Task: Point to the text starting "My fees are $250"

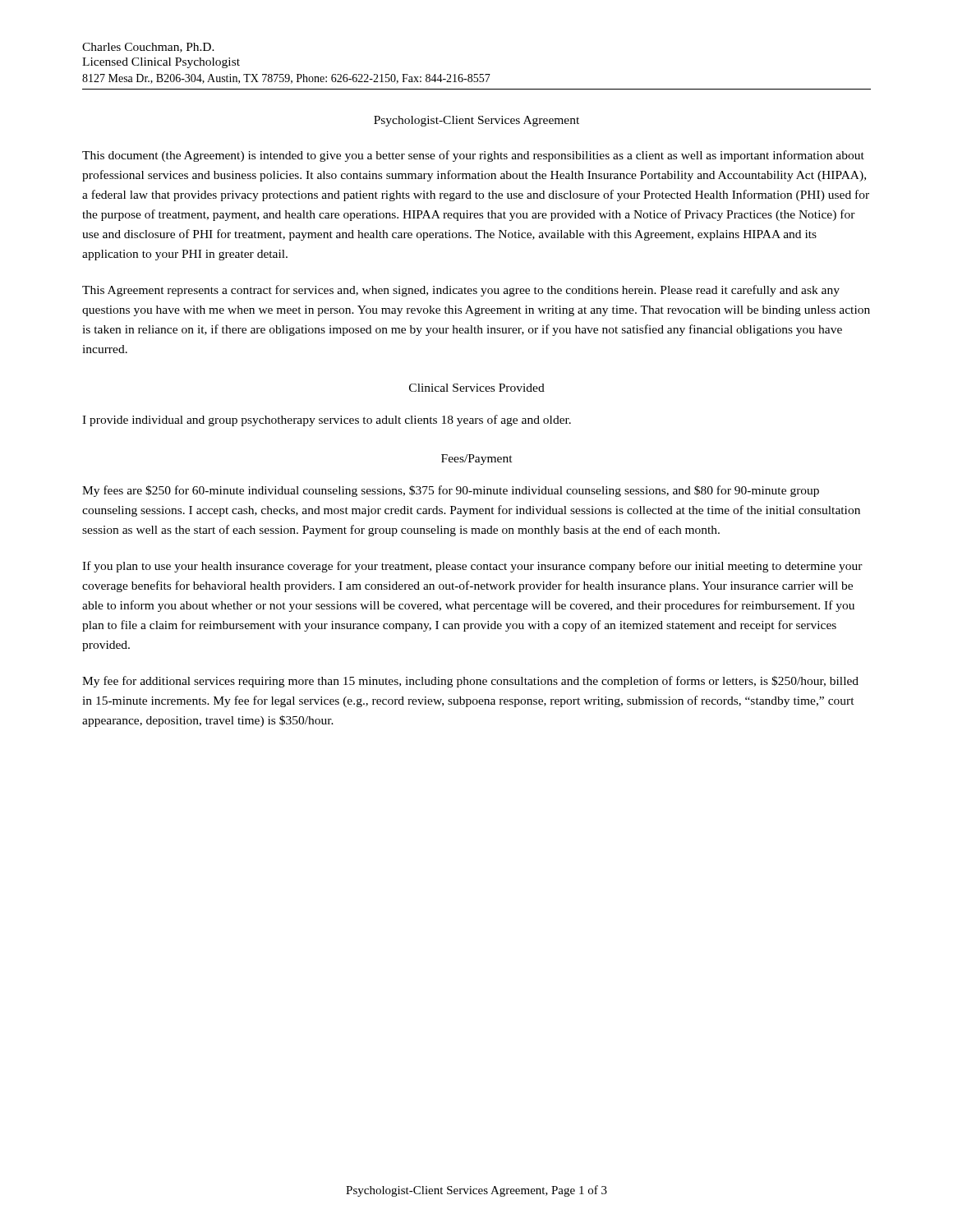Action: pyautogui.click(x=471, y=510)
